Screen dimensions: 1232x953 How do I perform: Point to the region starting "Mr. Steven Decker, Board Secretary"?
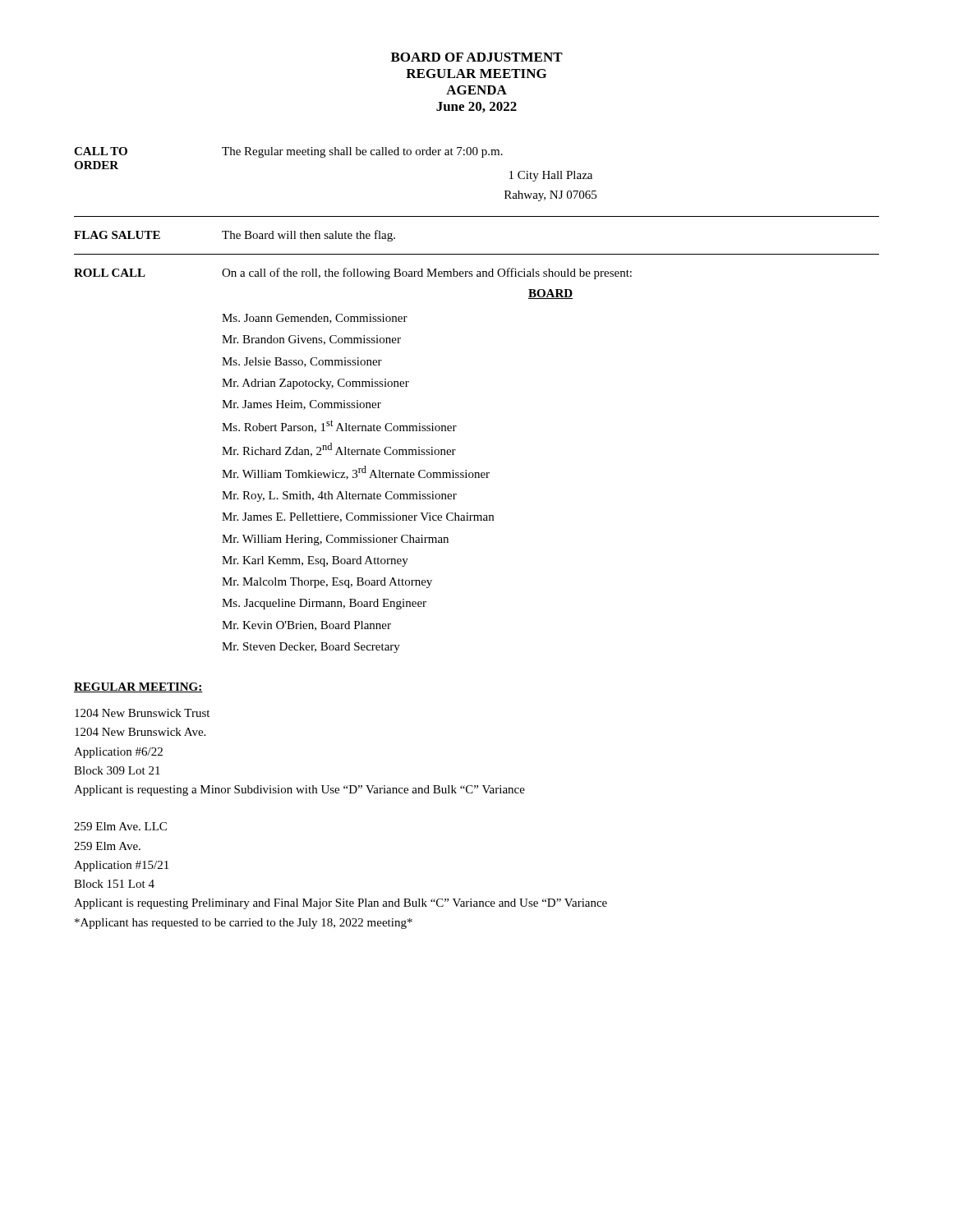coord(311,646)
